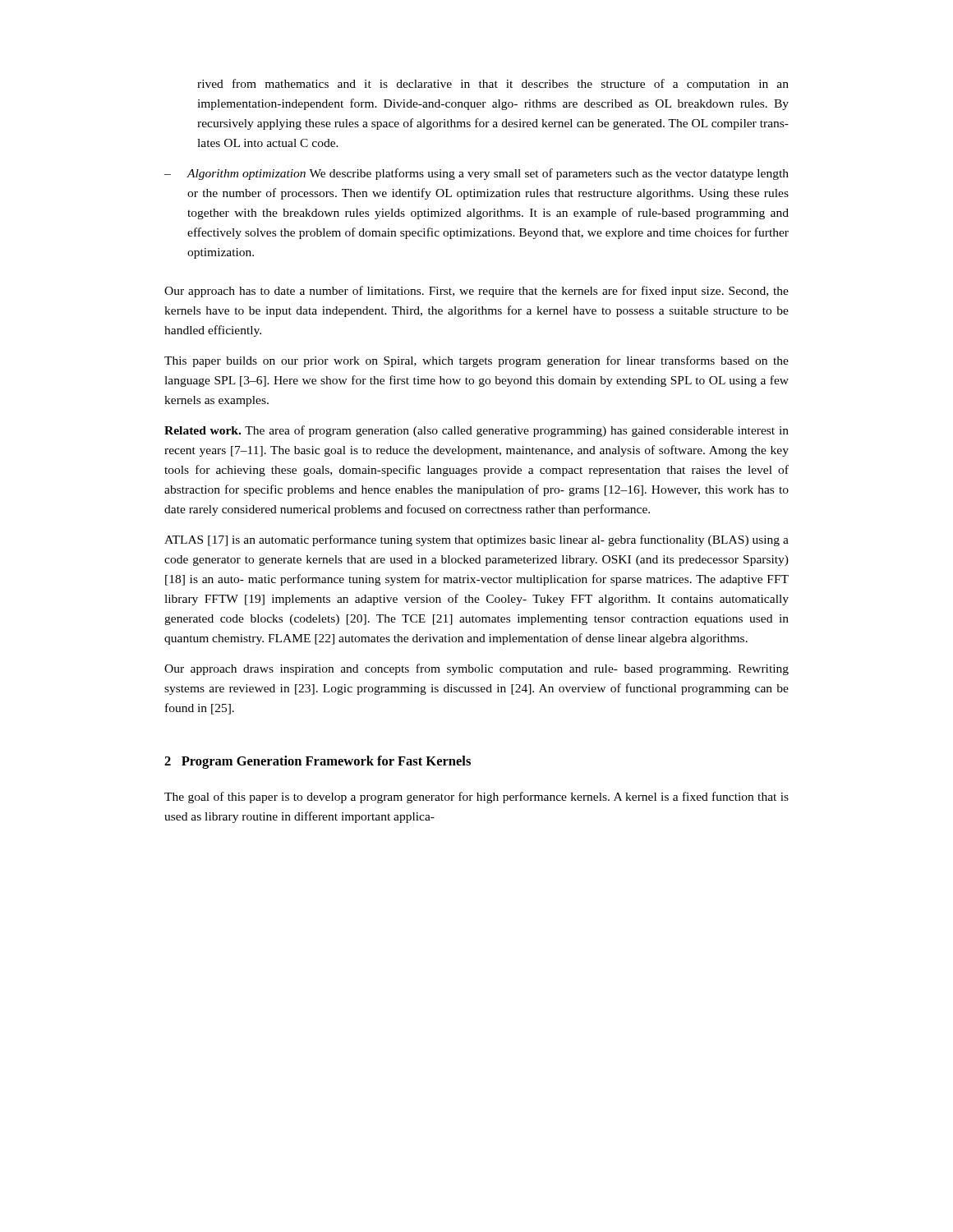Navigate to the text starting "2 Program Generation Framework for Fast"
Image resolution: width=953 pixels, height=1232 pixels.
pos(476,762)
